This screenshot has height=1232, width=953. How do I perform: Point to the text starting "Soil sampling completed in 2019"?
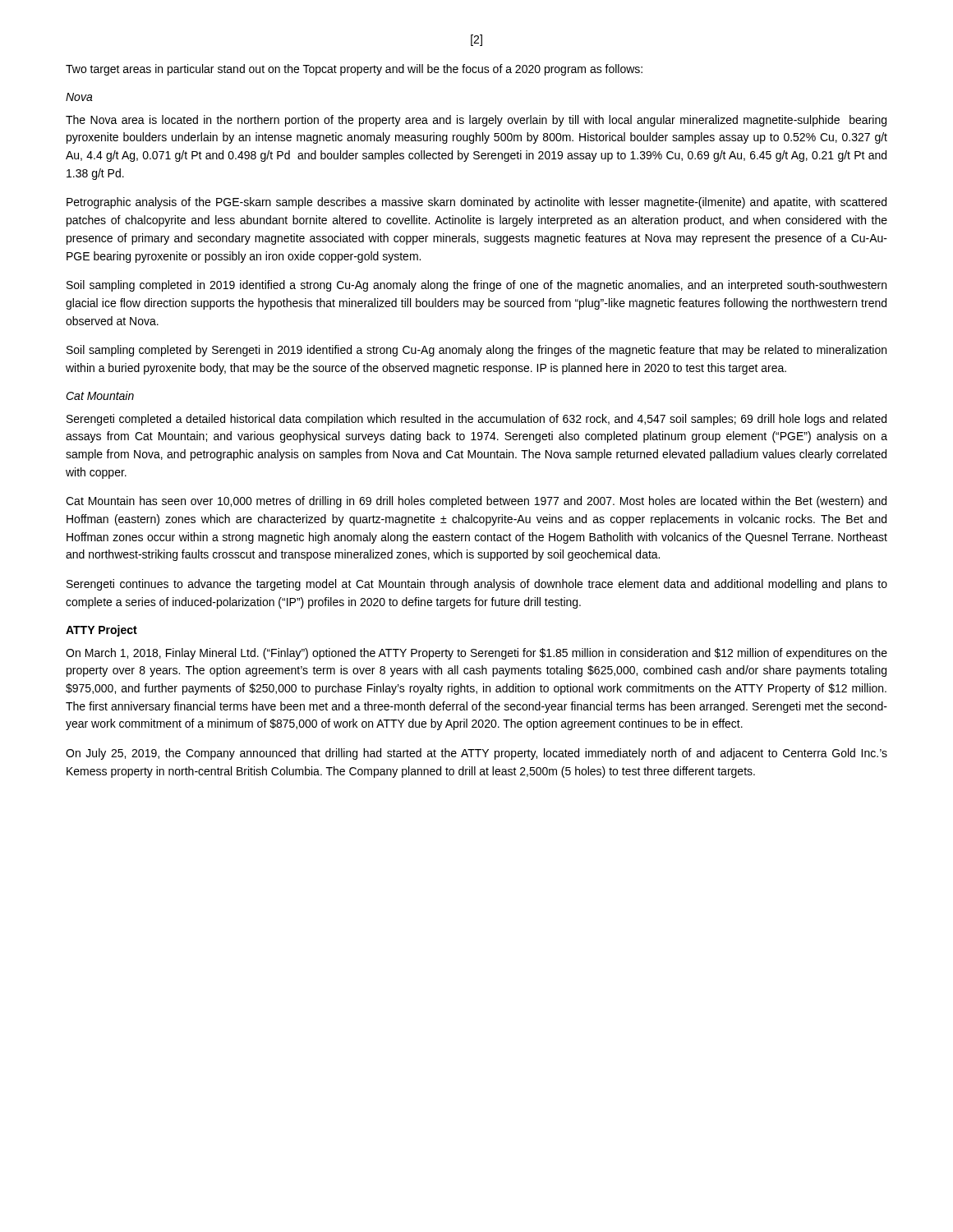(476, 303)
